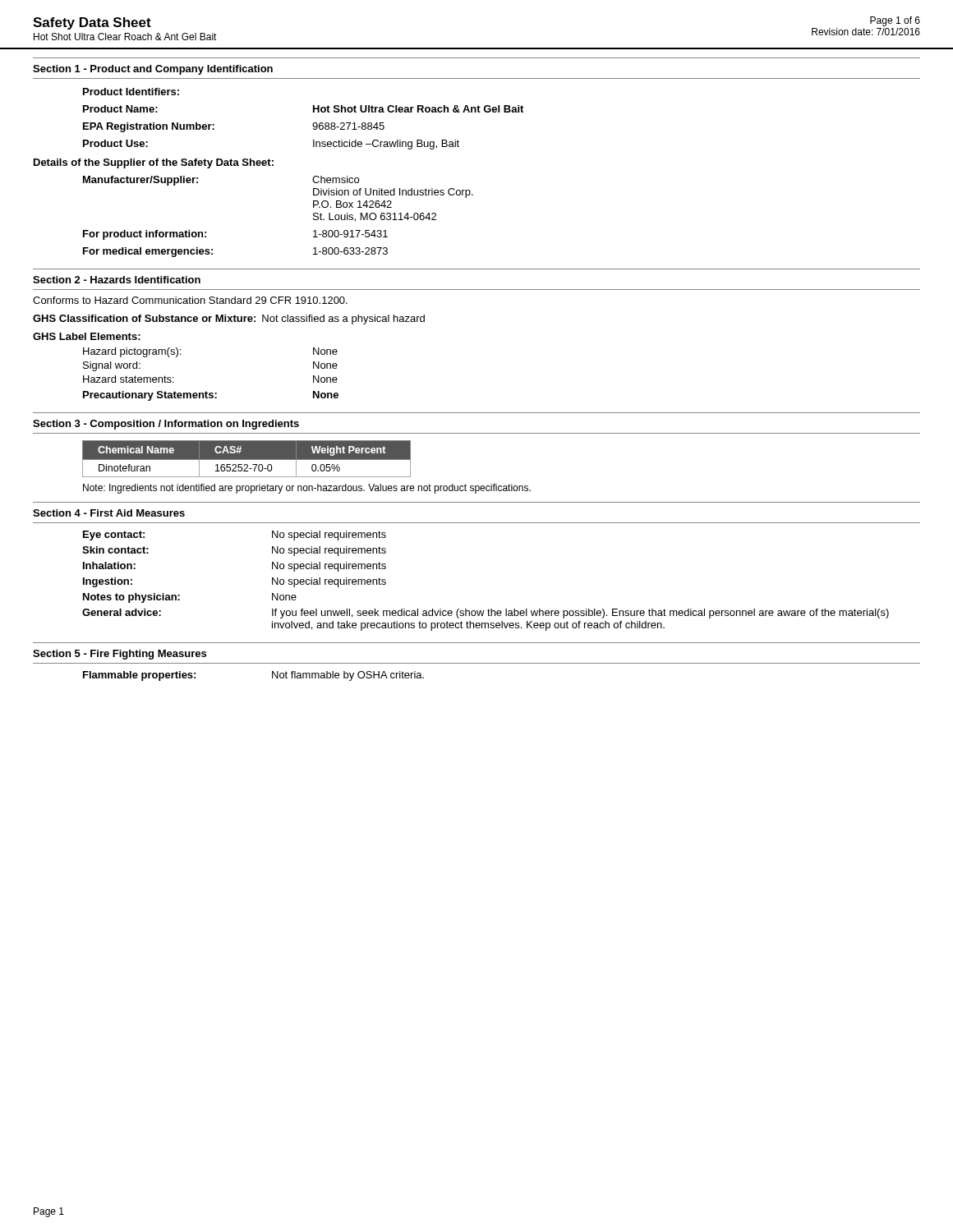Image resolution: width=953 pixels, height=1232 pixels.
Task: Select the section header that reads "Section 5 -"
Action: point(120,653)
